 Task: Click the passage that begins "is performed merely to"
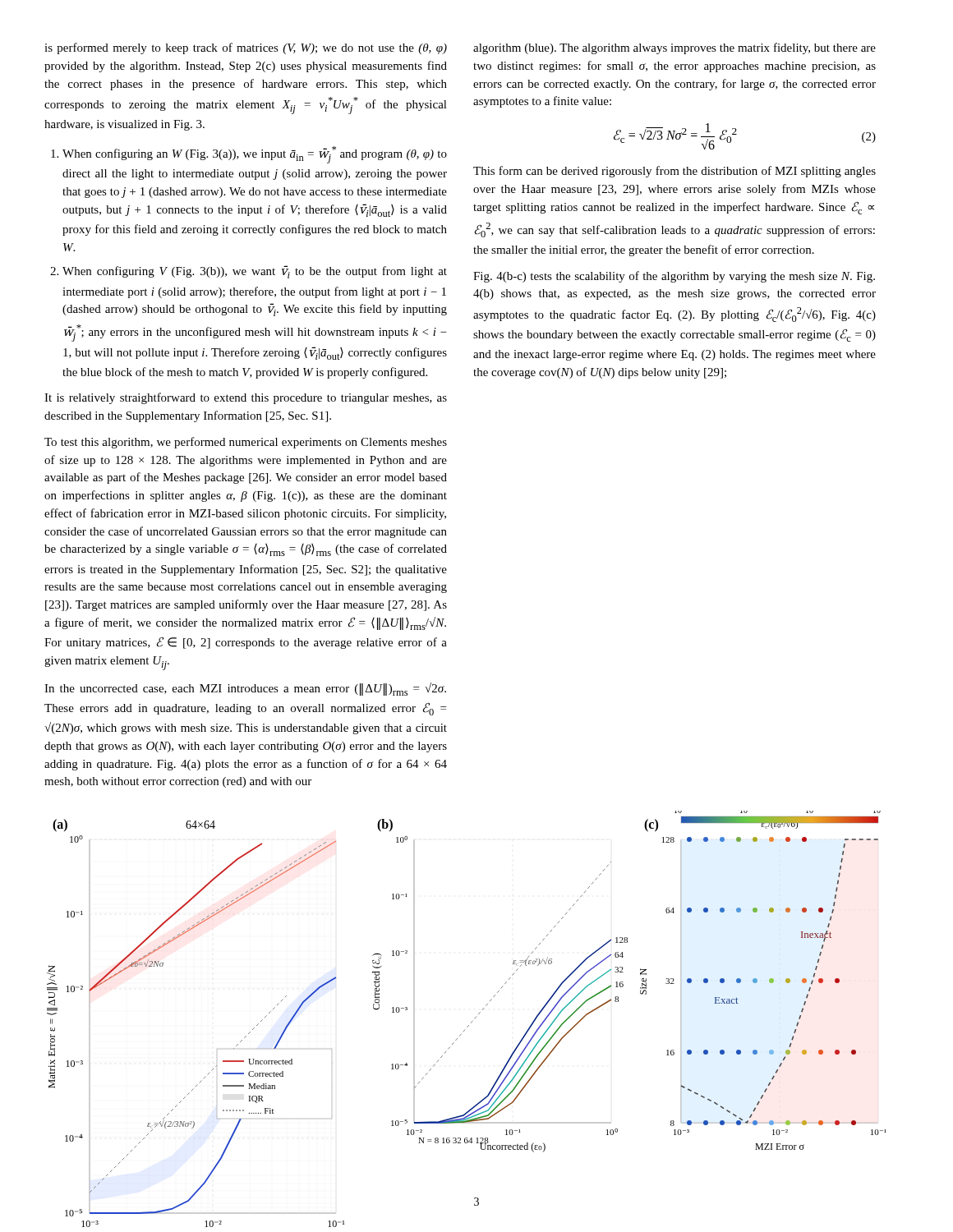246,87
